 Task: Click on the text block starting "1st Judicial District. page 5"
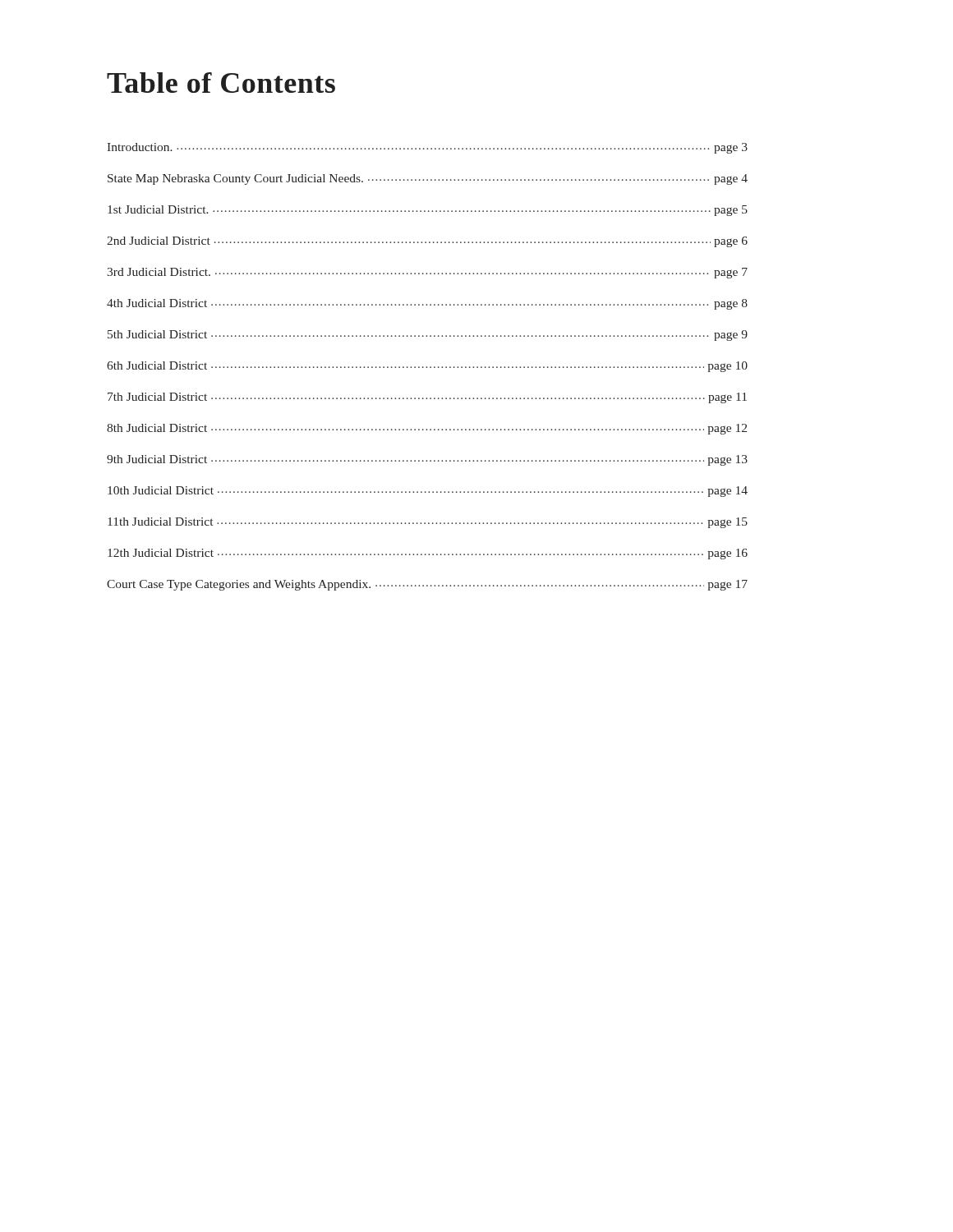click(427, 209)
